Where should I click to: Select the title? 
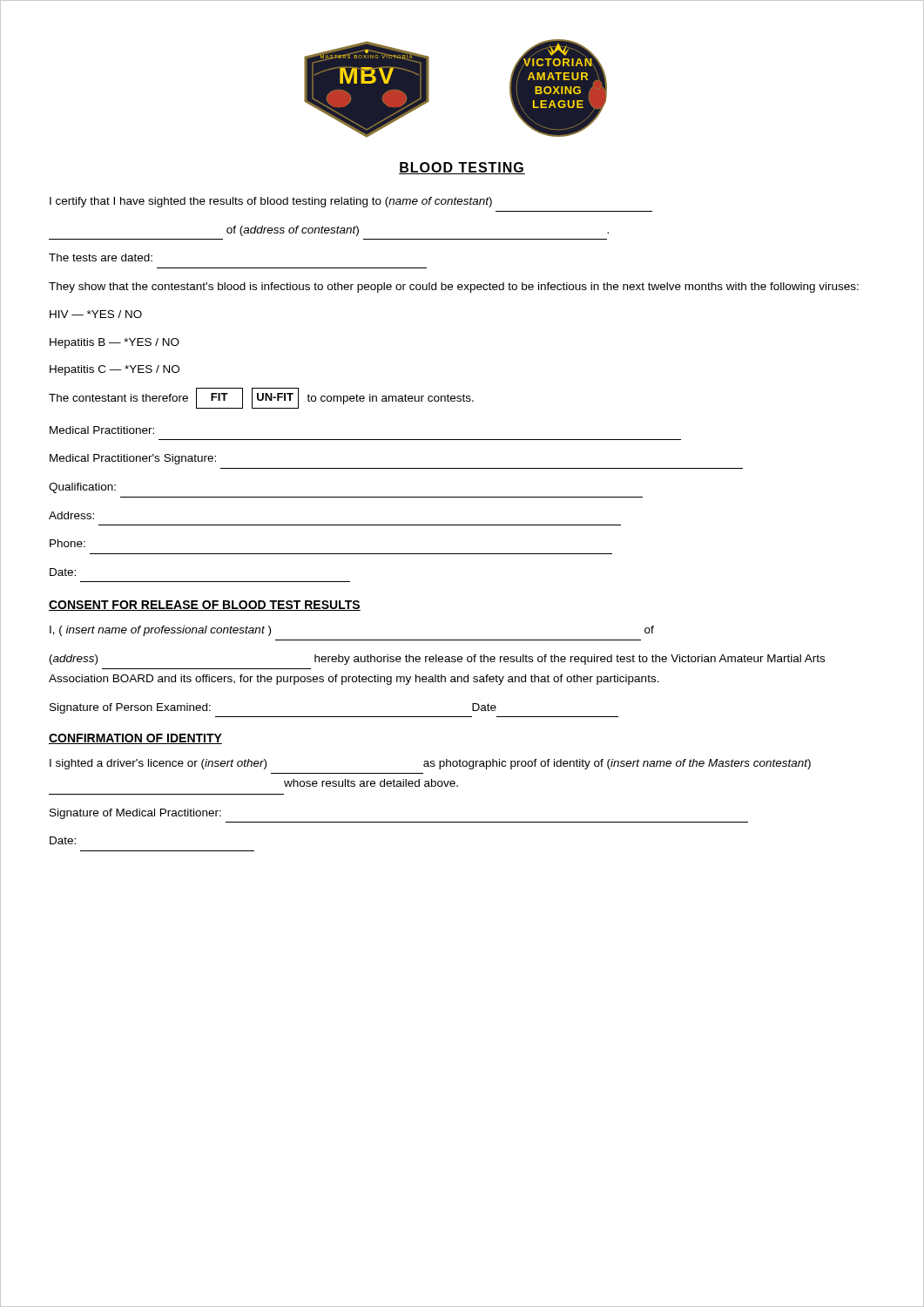[x=462, y=168]
